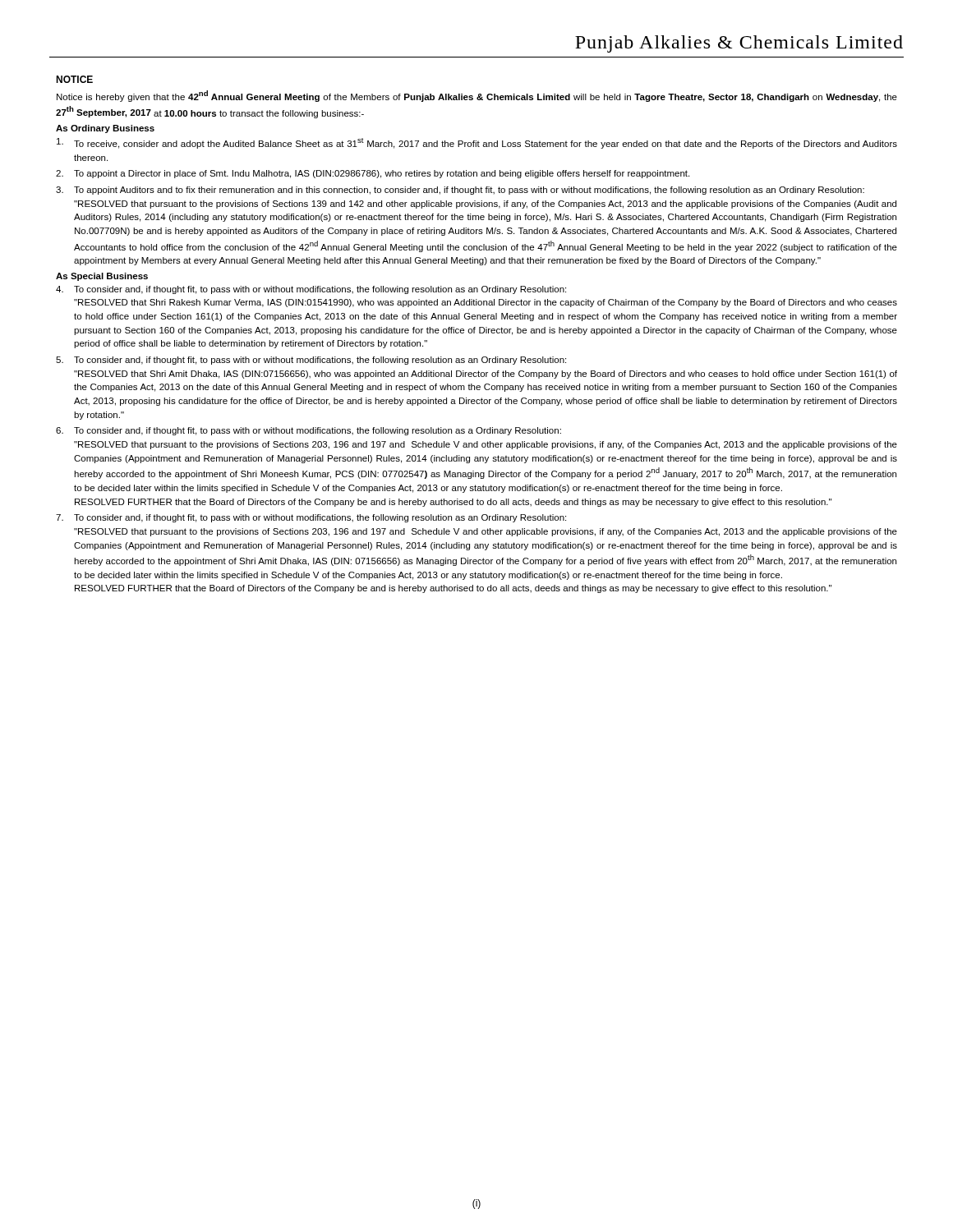Screen dimensions: 1232x953
Task: Find the region starting "3. To appoint Auditors and to"
Action: [476, 225]
